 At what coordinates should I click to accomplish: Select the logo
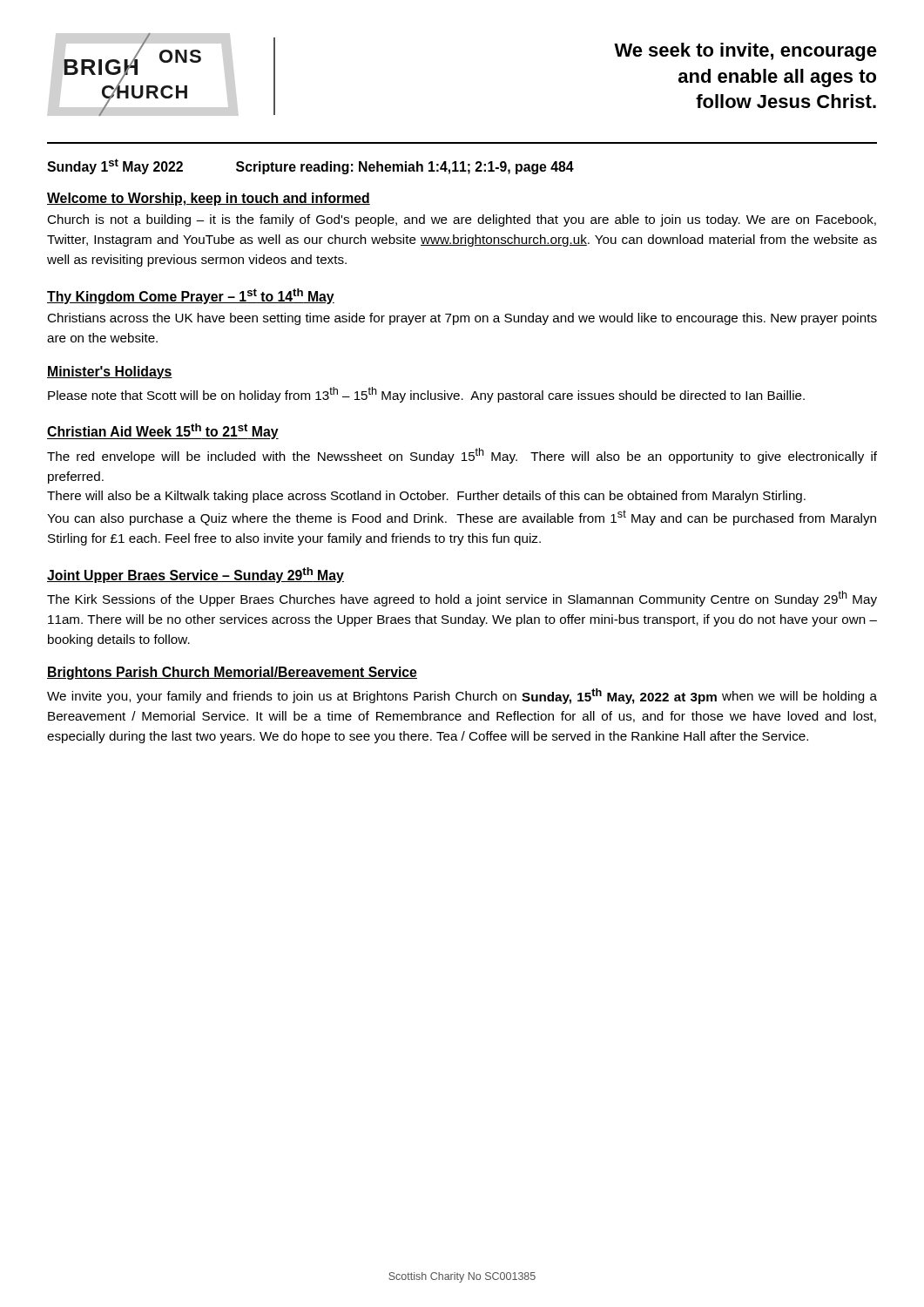click(x=147, y=76)
